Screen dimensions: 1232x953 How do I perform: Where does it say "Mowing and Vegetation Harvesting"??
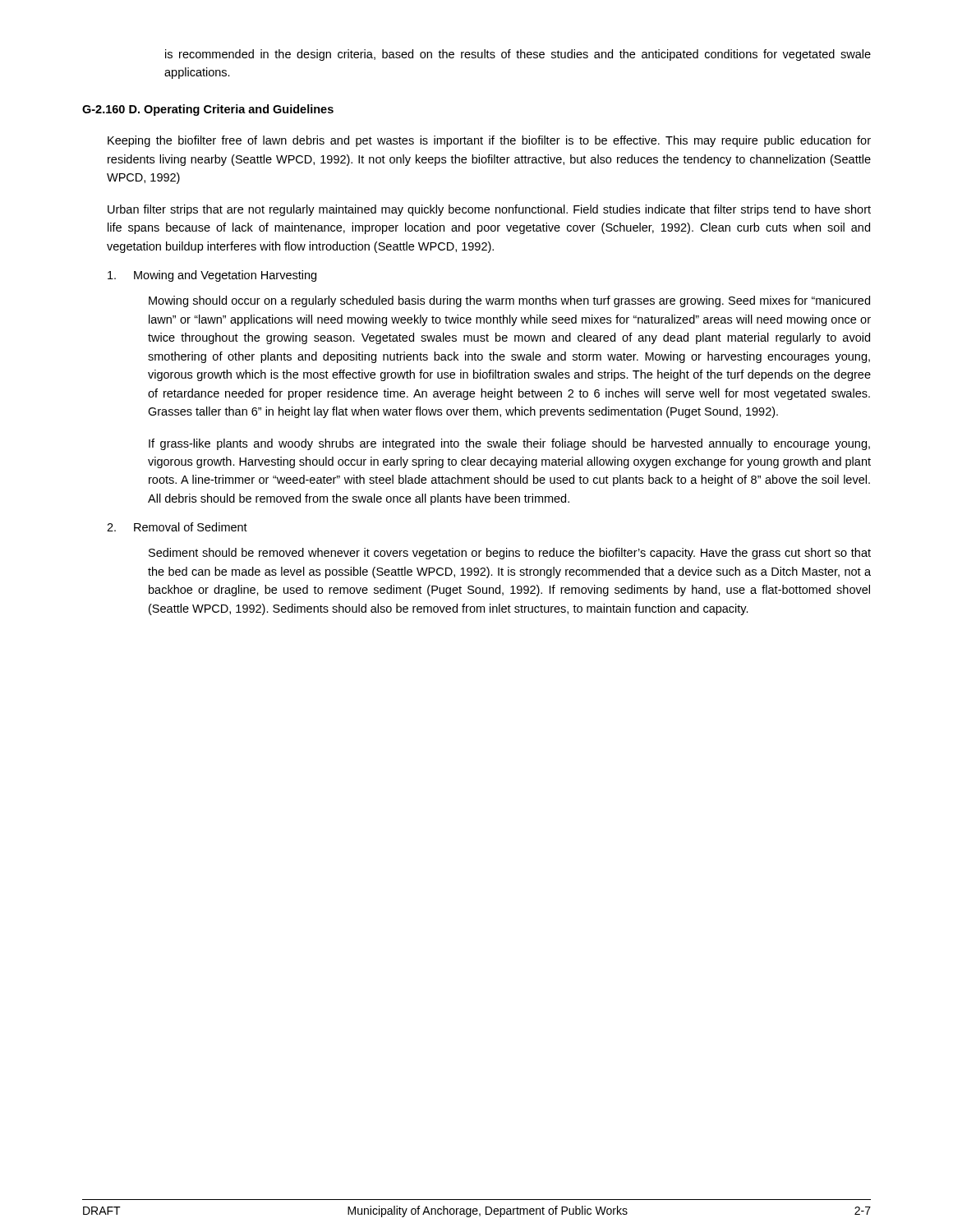212,276
